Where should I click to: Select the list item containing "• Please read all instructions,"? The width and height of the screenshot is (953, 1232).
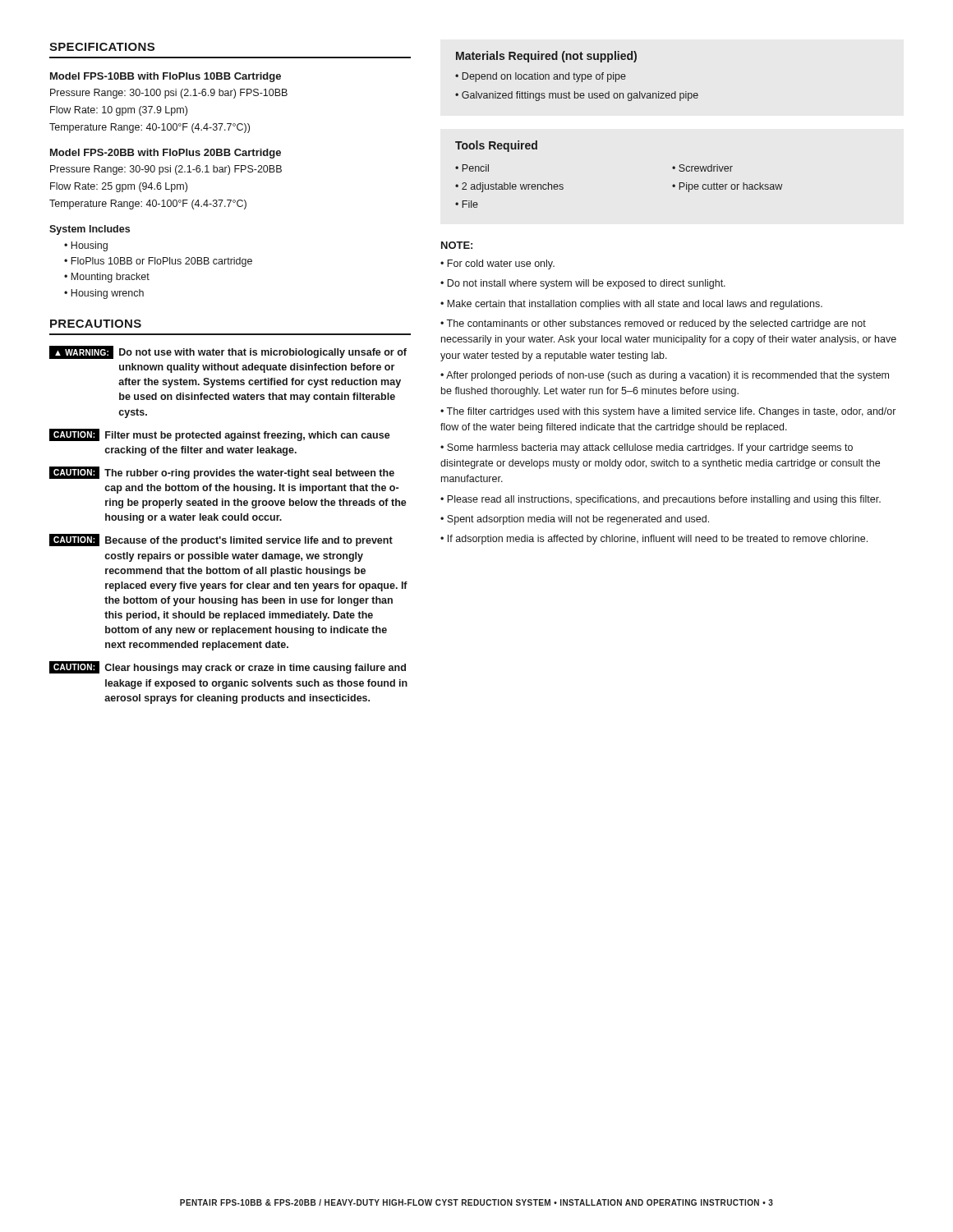(x=661, y=499)
